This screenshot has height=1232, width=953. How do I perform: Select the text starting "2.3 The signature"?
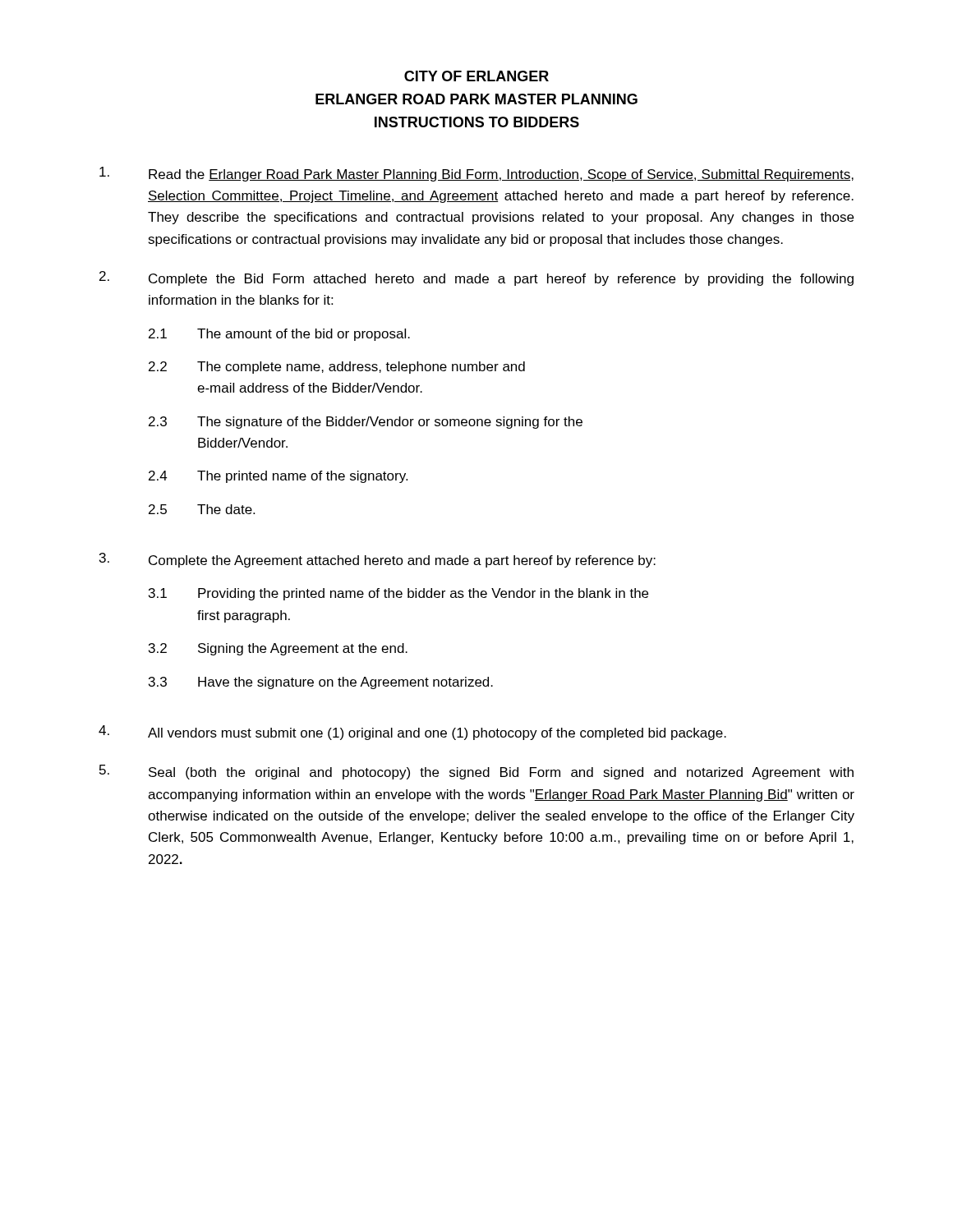(x=501, y=433)
